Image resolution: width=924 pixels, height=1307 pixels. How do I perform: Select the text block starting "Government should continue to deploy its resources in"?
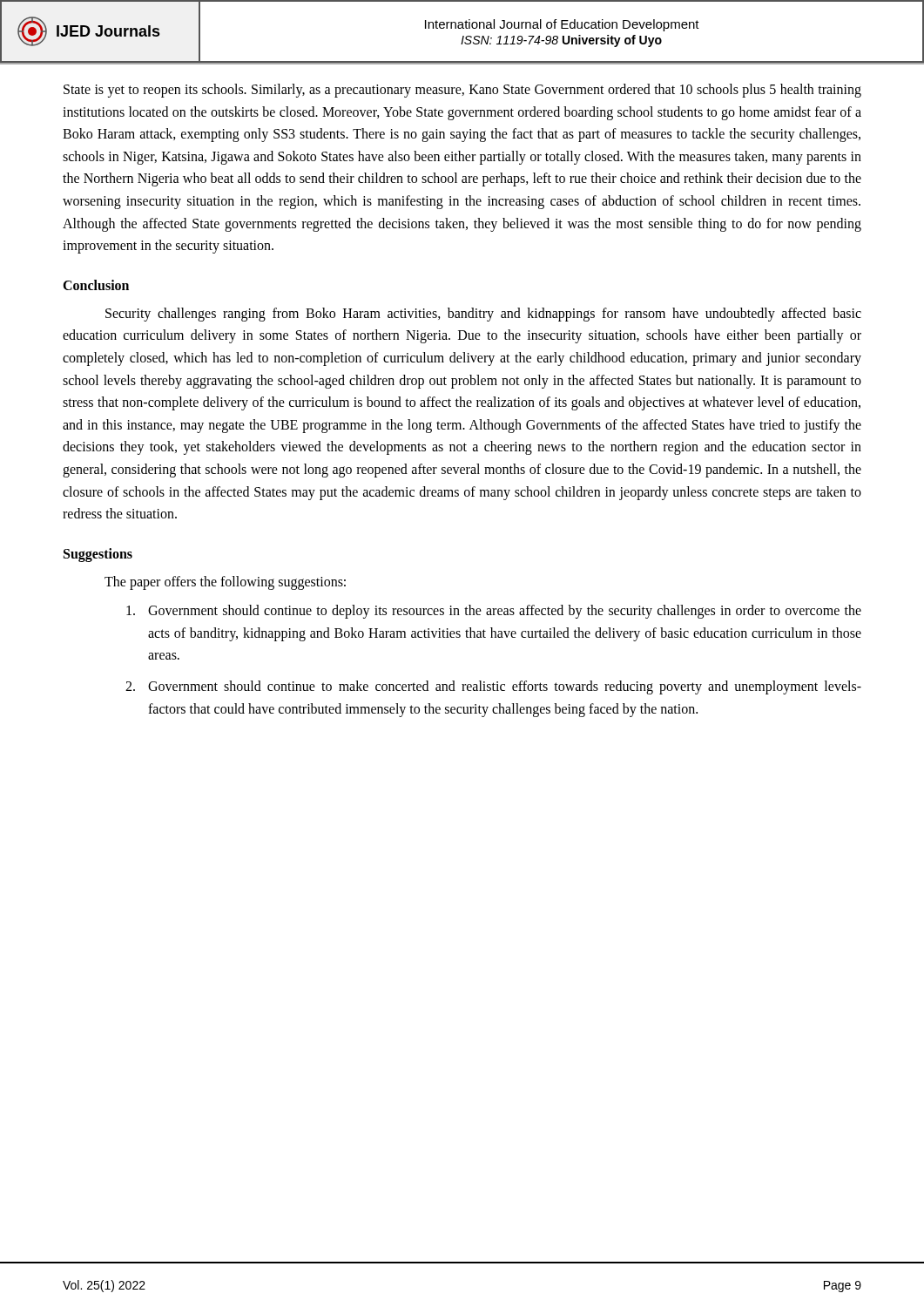pyautogui.click(x=493, y=633)
